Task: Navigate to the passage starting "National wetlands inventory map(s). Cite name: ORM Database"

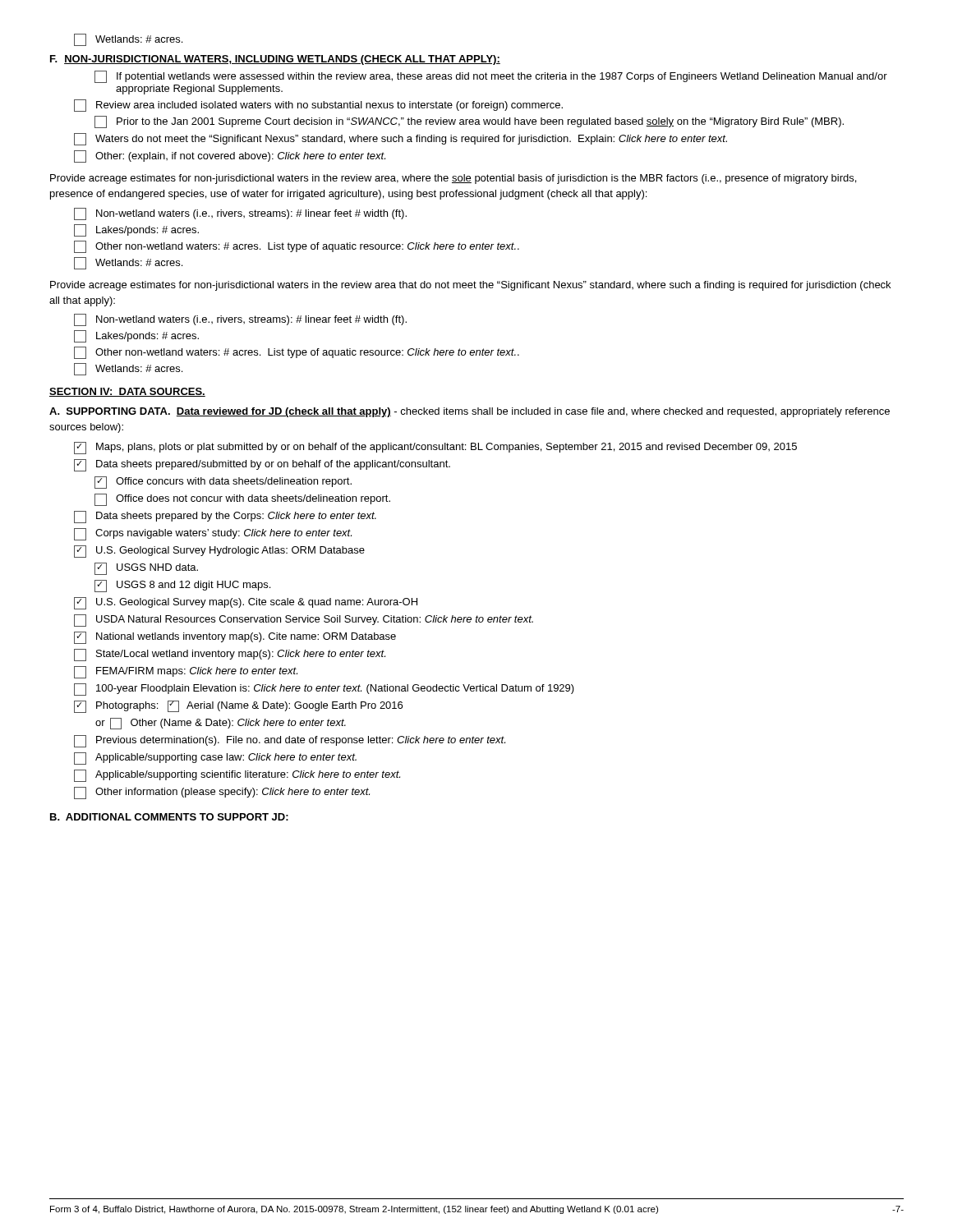Action: [x=235, y=637]
